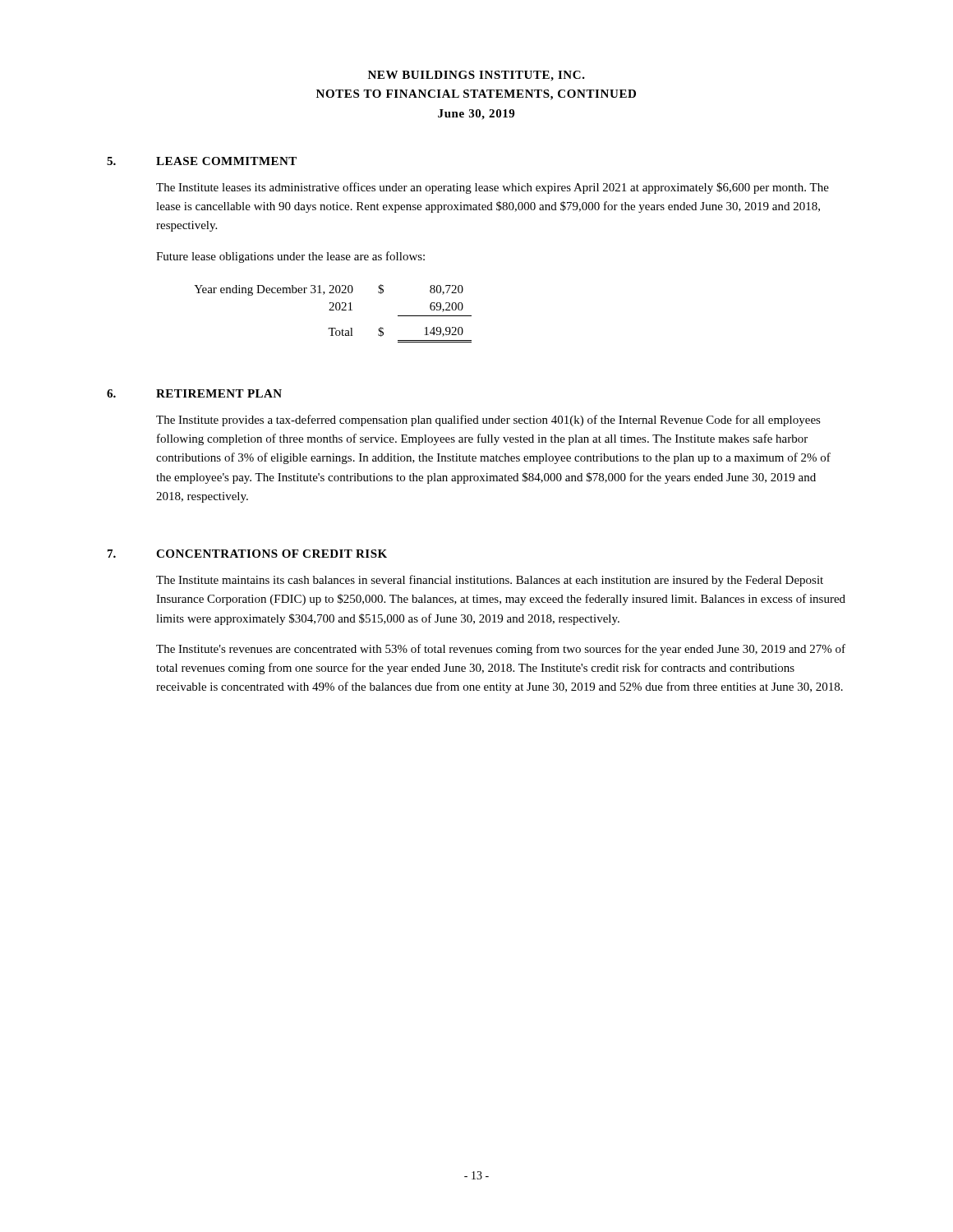Locate the text "CONCENTRATIONS OF CREDIT RISK"
The height and width of the screenshot is (1232, 953).
272,554
